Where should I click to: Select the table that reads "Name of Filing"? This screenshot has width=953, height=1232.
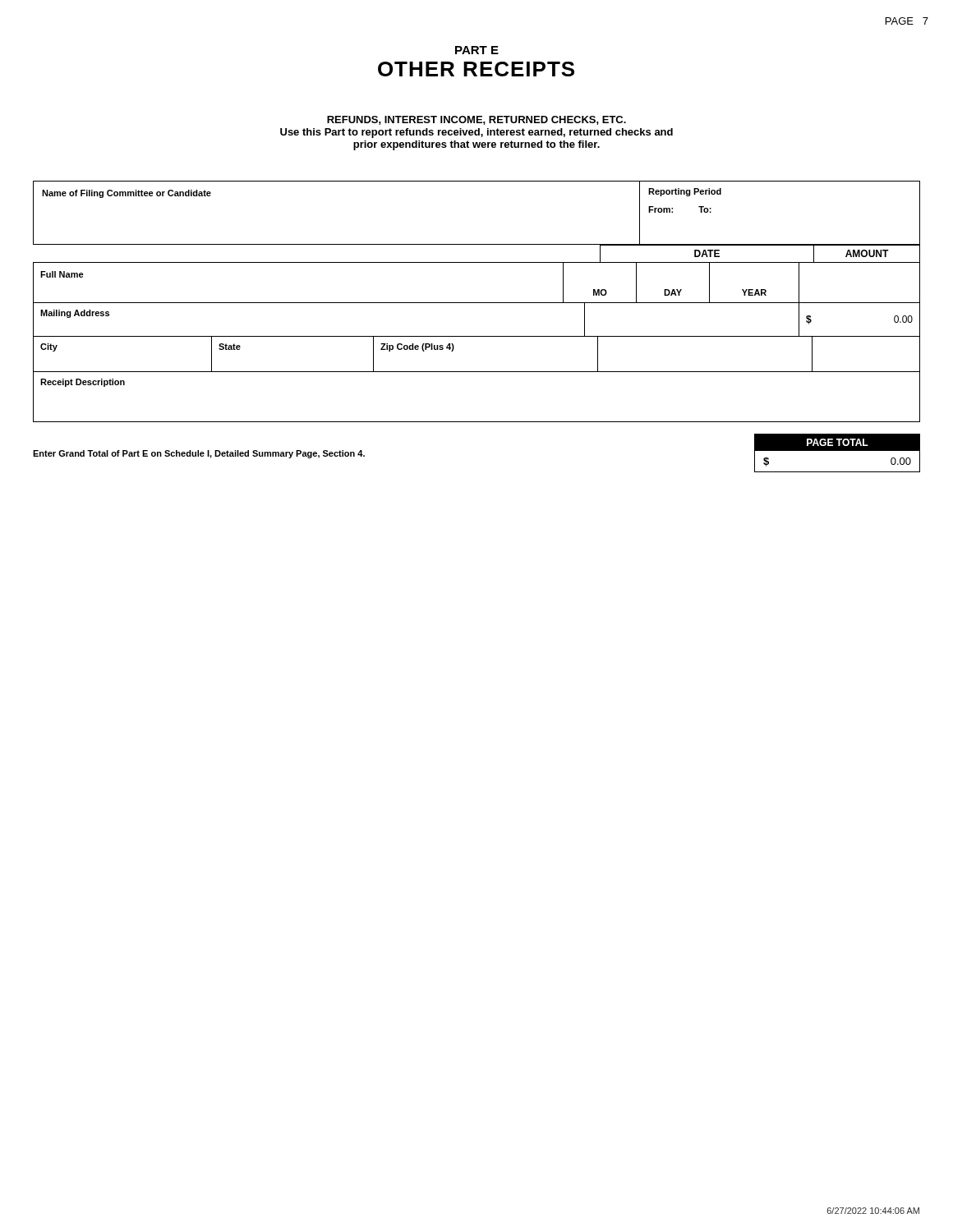476,213
